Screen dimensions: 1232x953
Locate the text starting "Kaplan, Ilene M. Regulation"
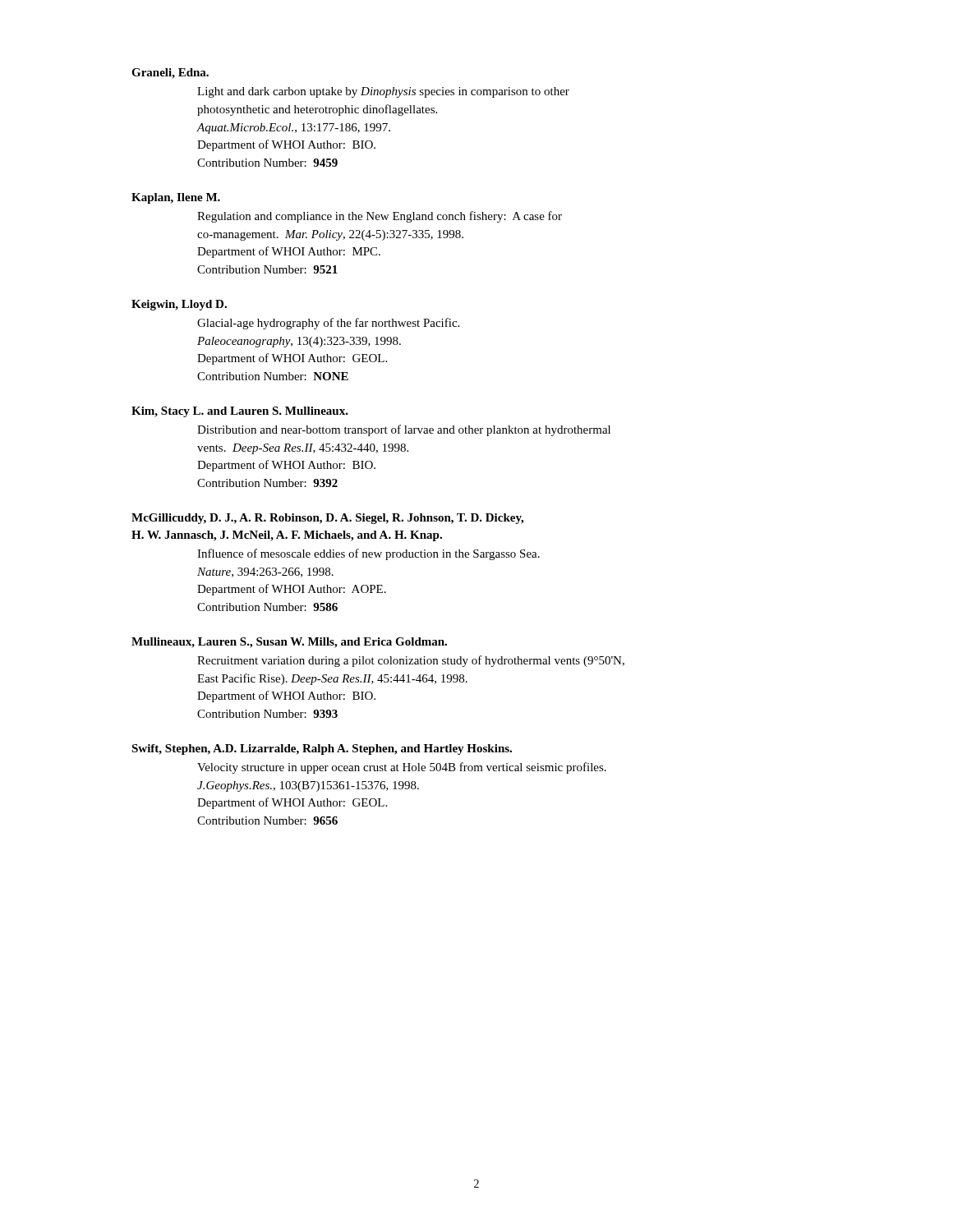(176, 198)
